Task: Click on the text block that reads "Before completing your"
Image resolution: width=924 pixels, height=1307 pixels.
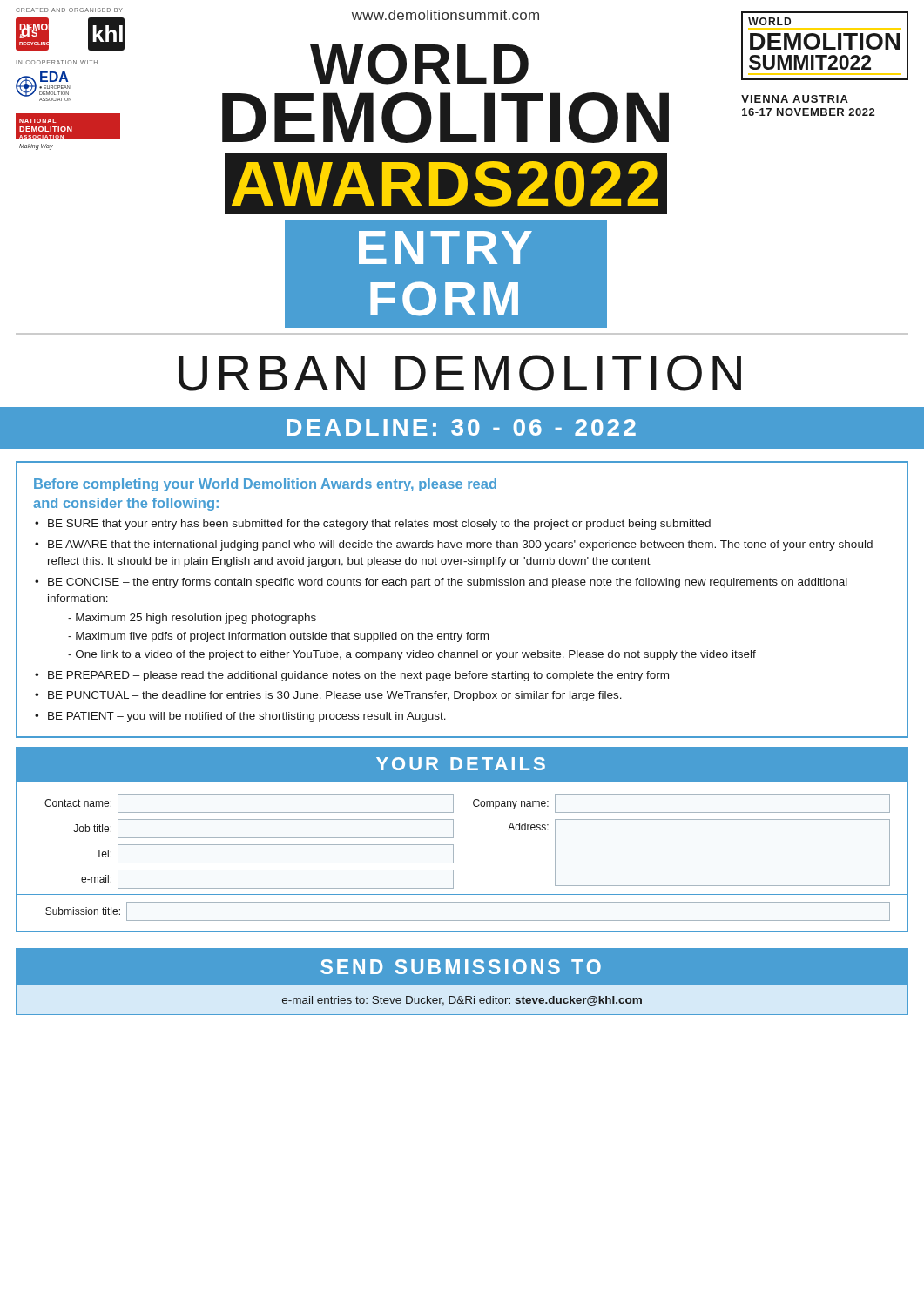Action: click(x=265, y=493)
